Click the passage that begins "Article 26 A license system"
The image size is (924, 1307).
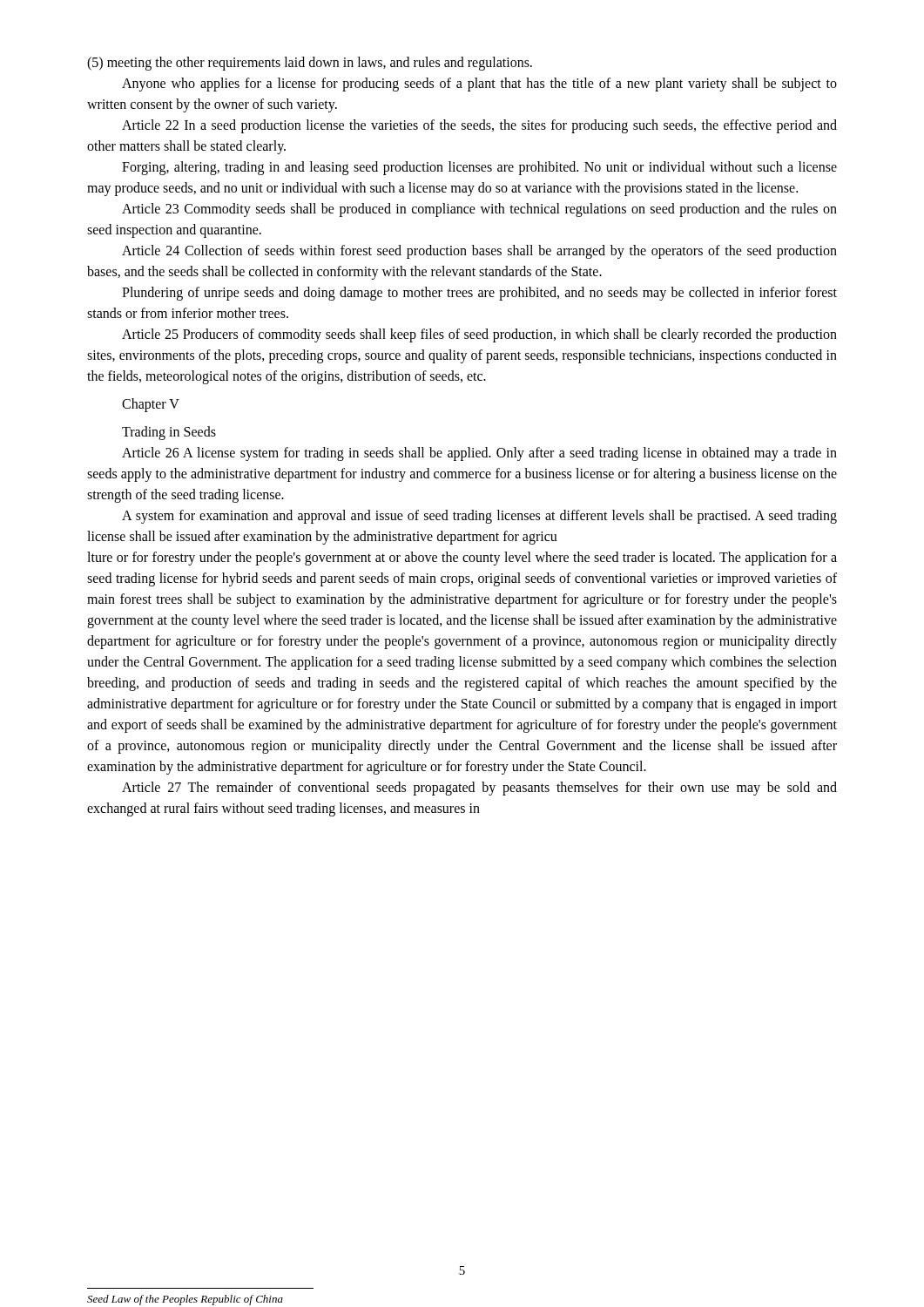click(x=462, y=474)
